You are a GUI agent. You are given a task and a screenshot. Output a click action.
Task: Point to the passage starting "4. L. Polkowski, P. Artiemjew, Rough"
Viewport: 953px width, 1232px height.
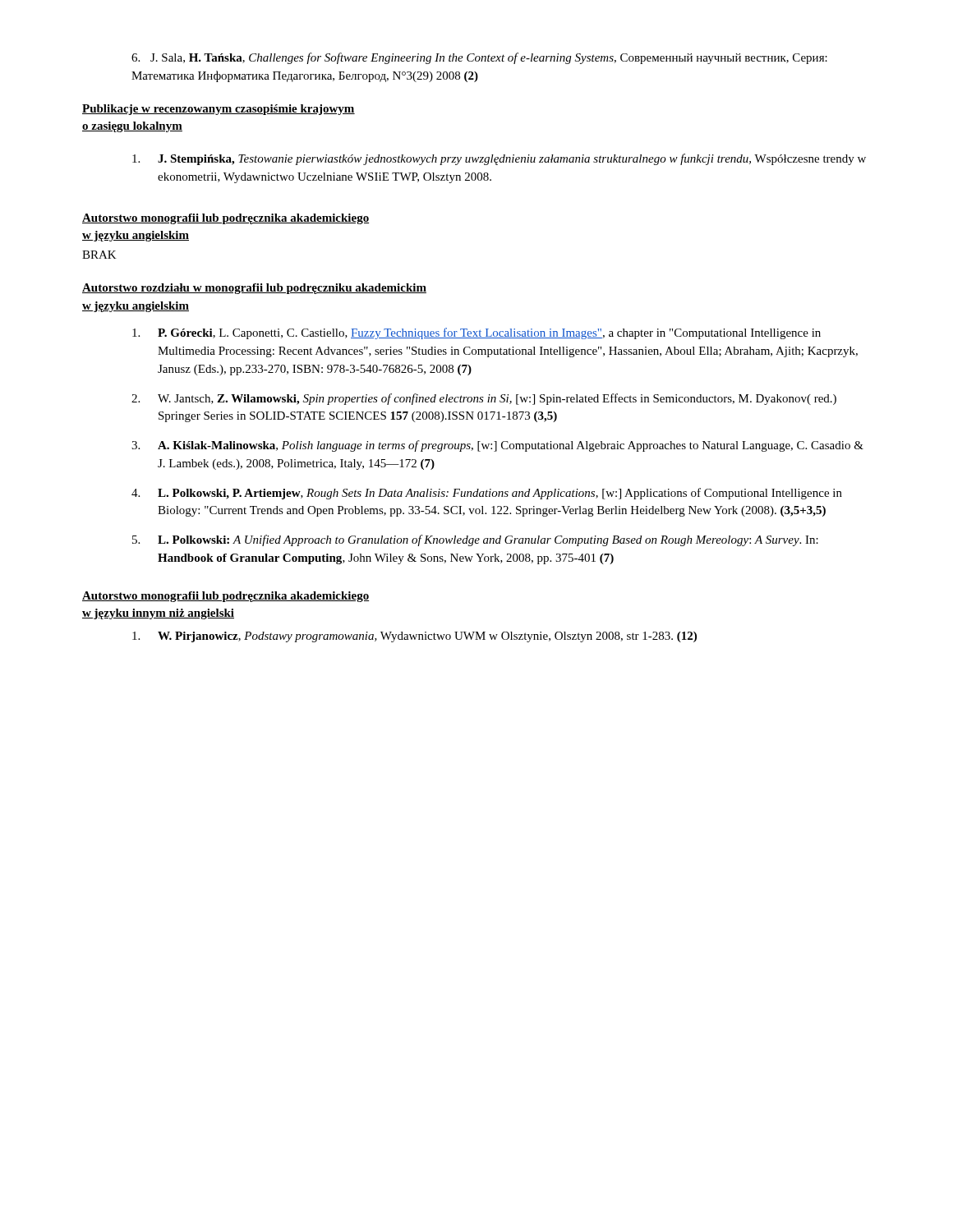[501, 502]
